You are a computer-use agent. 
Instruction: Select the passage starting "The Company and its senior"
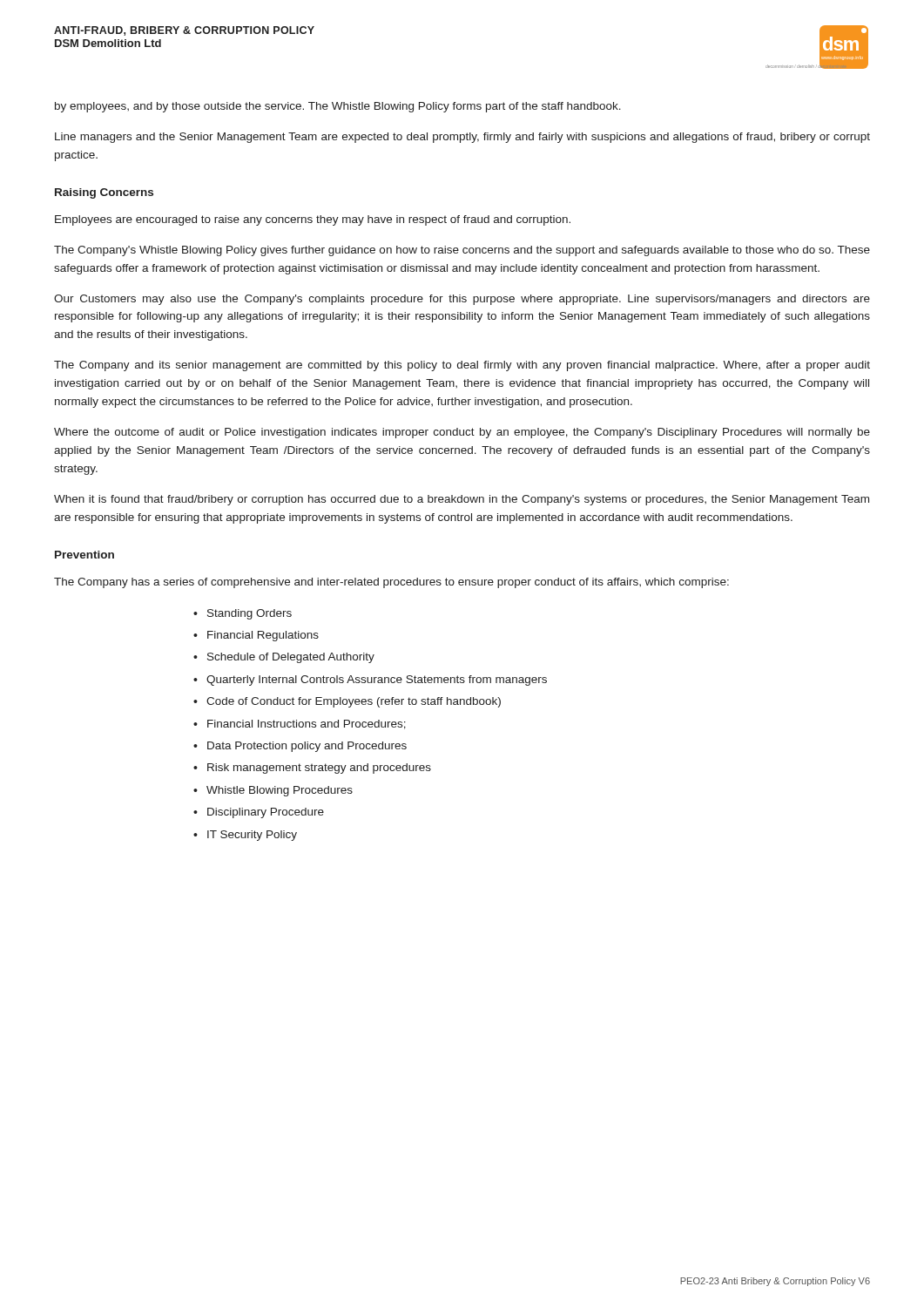coord(462,383)
